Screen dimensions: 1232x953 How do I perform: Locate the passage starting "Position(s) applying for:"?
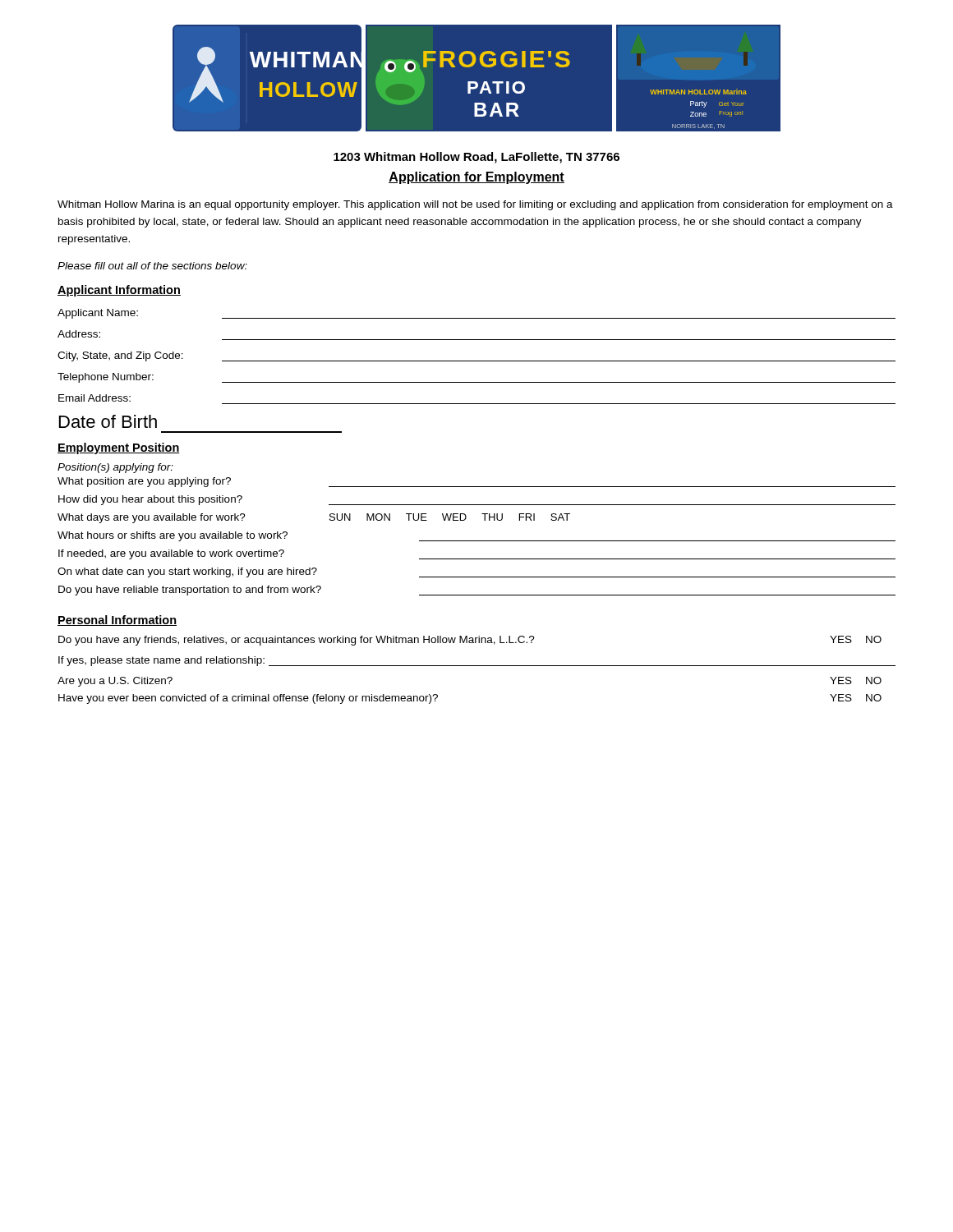click(115, 467)
